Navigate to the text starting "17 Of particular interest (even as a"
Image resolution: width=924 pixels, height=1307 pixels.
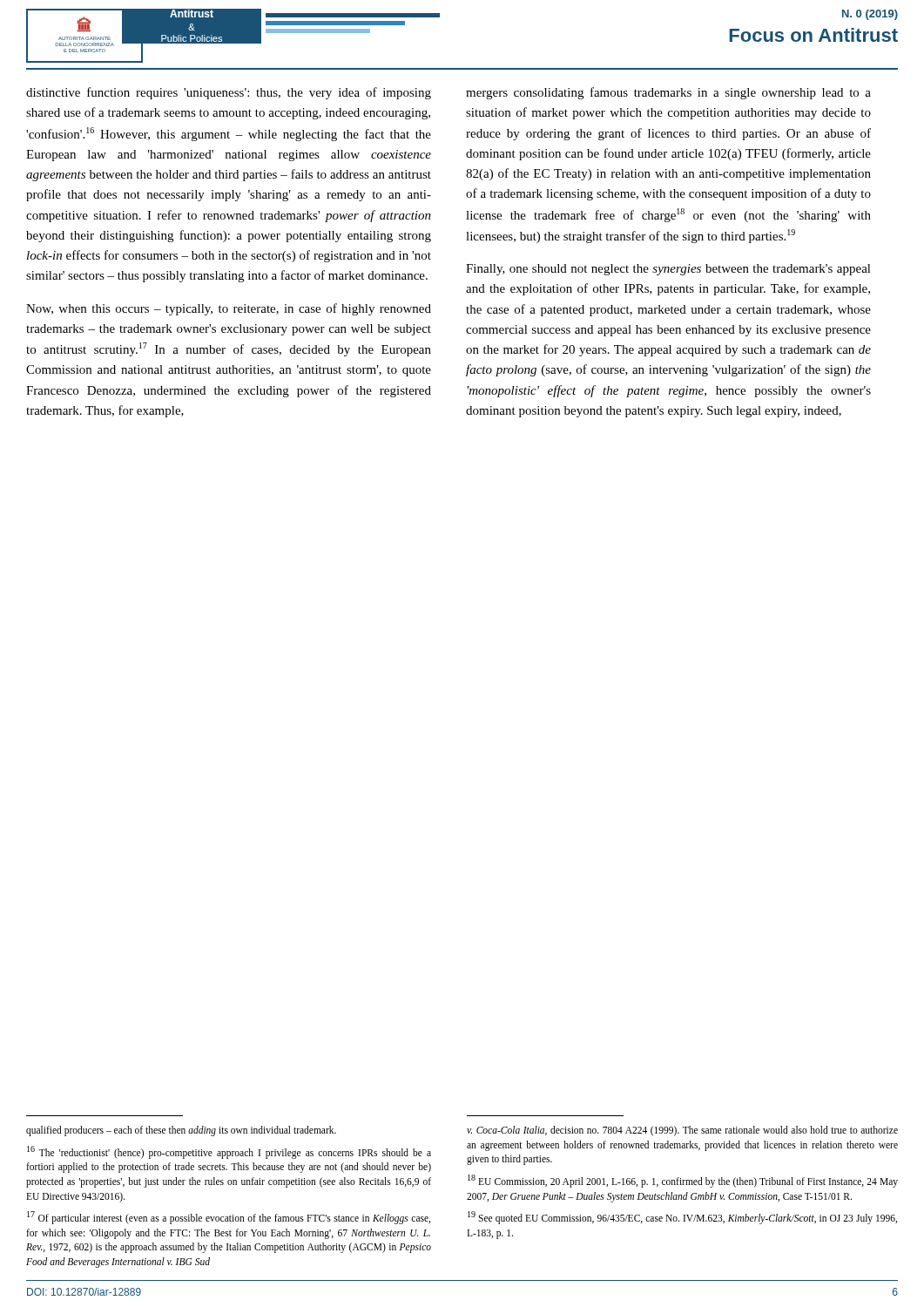[x=229, y=1238]
